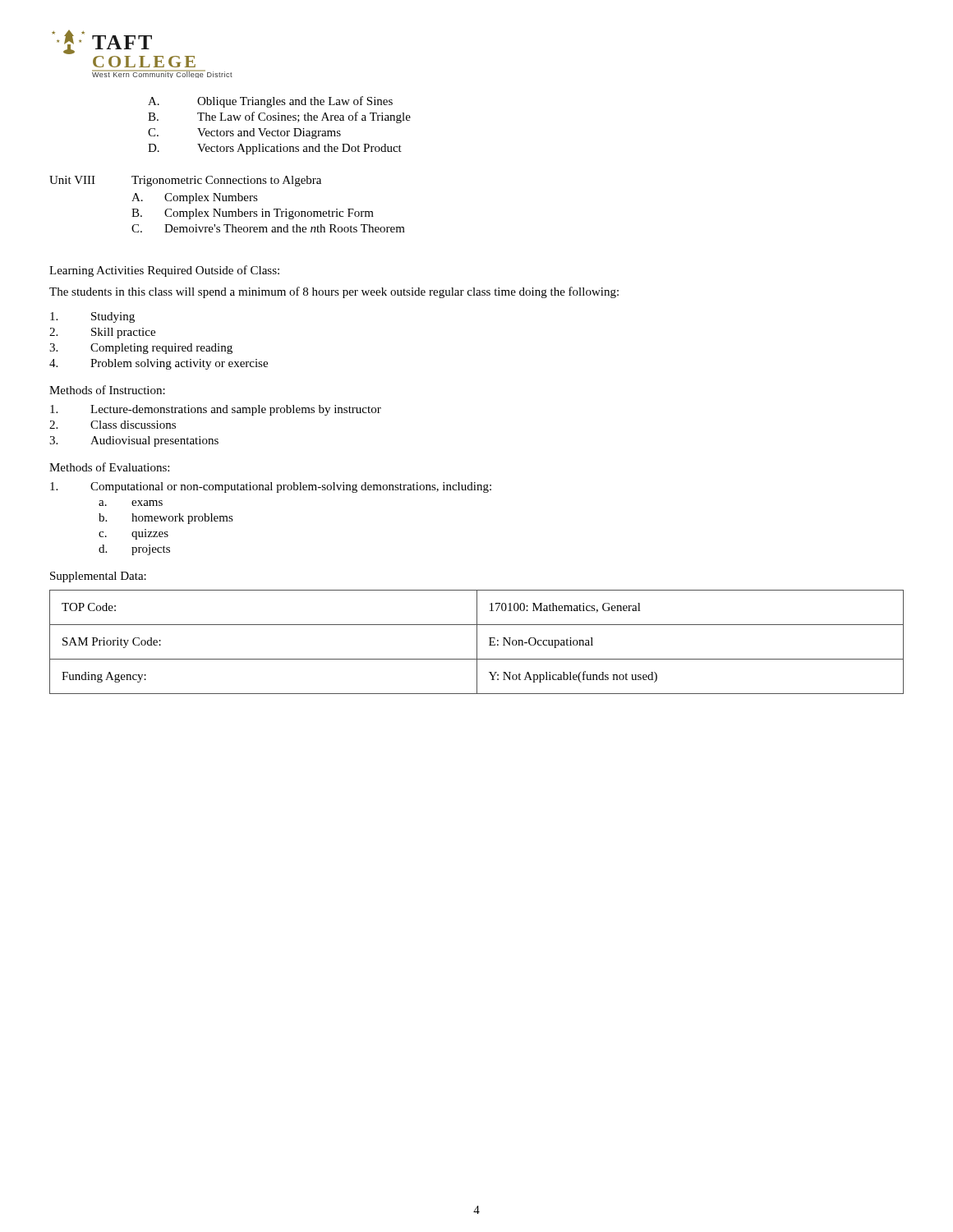Navigate to the text starting "4.Problem solving activity or exercise"
The image size is (953, 1232).
(x=159, y=363)
